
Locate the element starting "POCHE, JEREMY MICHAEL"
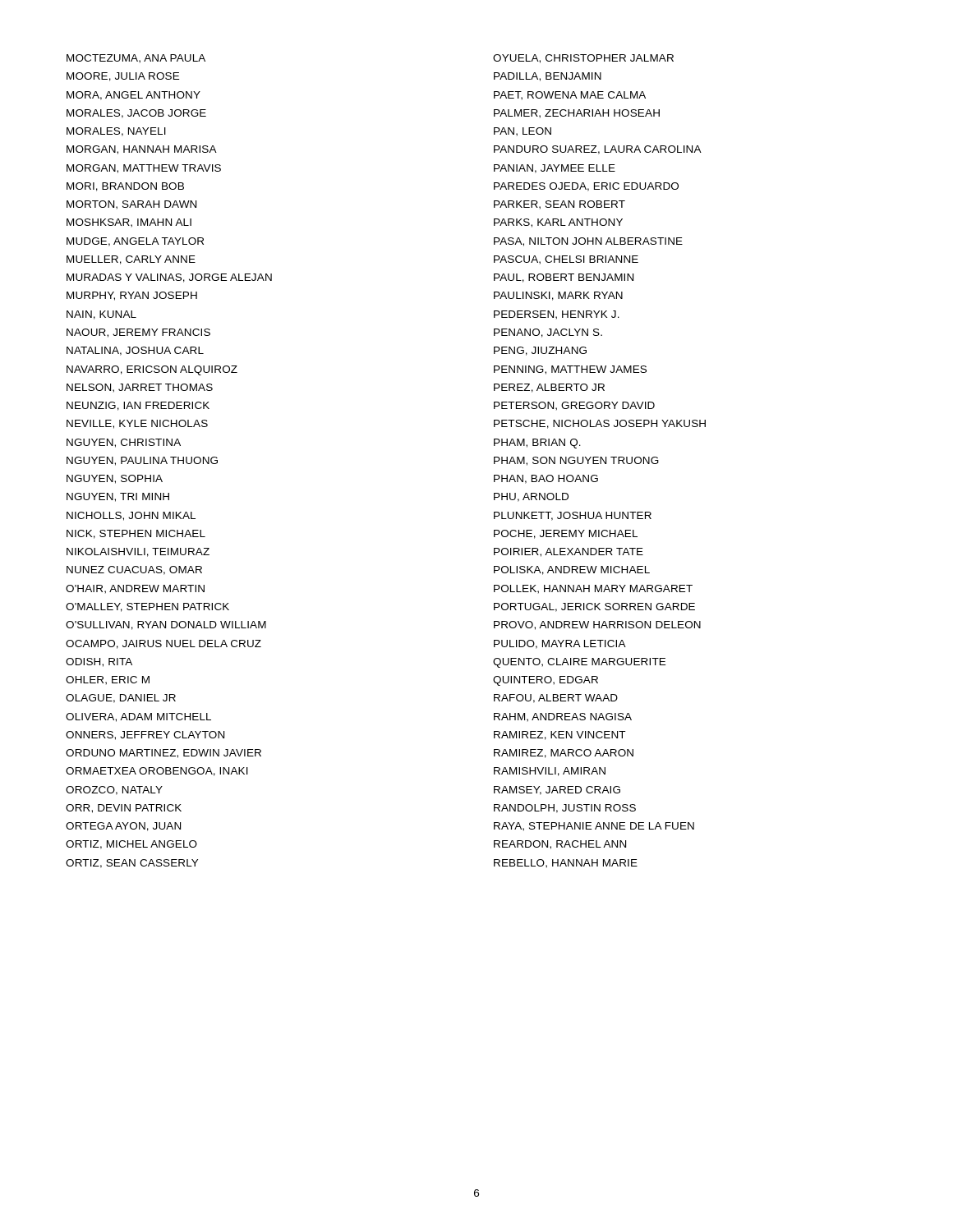(565, 533)
